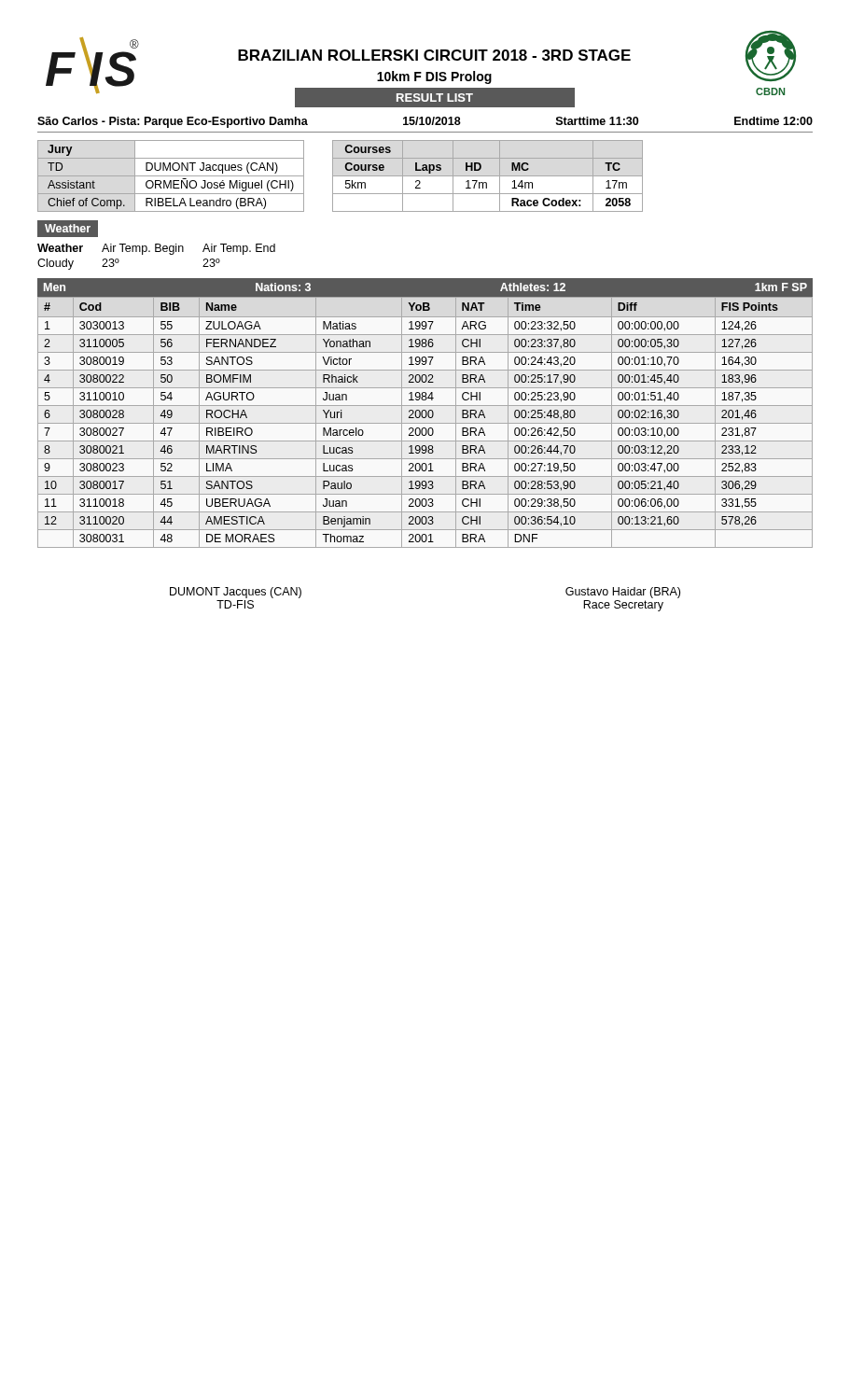
Task: Locate the text block starting "BRAZILIAN ROLLERSKI CIRCUIT 2018 - 3RD STAGE"
Action: point(434,56)
